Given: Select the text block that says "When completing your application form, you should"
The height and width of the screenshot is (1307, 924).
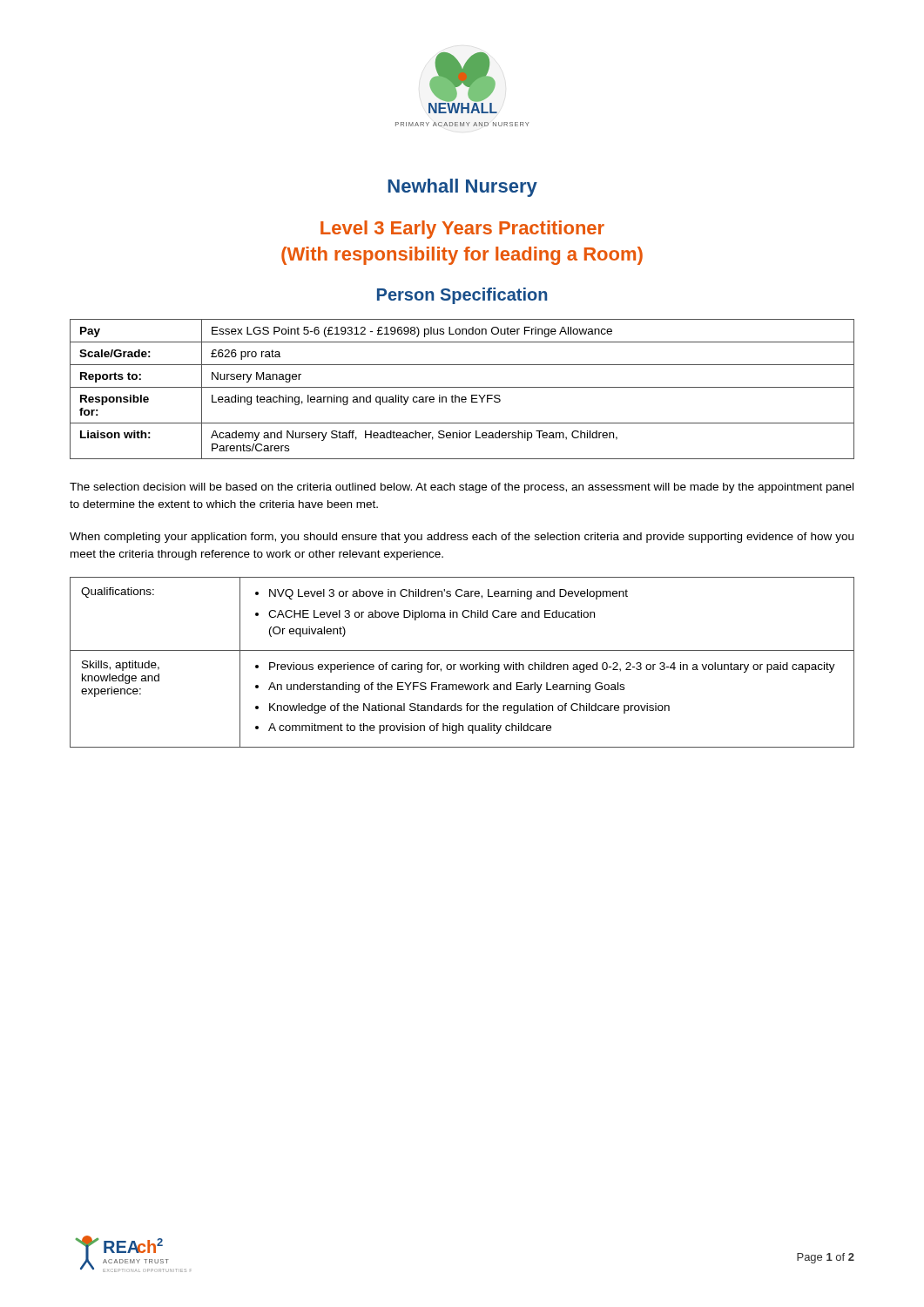Looking at the screenshot, I should (x=462, y=545).
